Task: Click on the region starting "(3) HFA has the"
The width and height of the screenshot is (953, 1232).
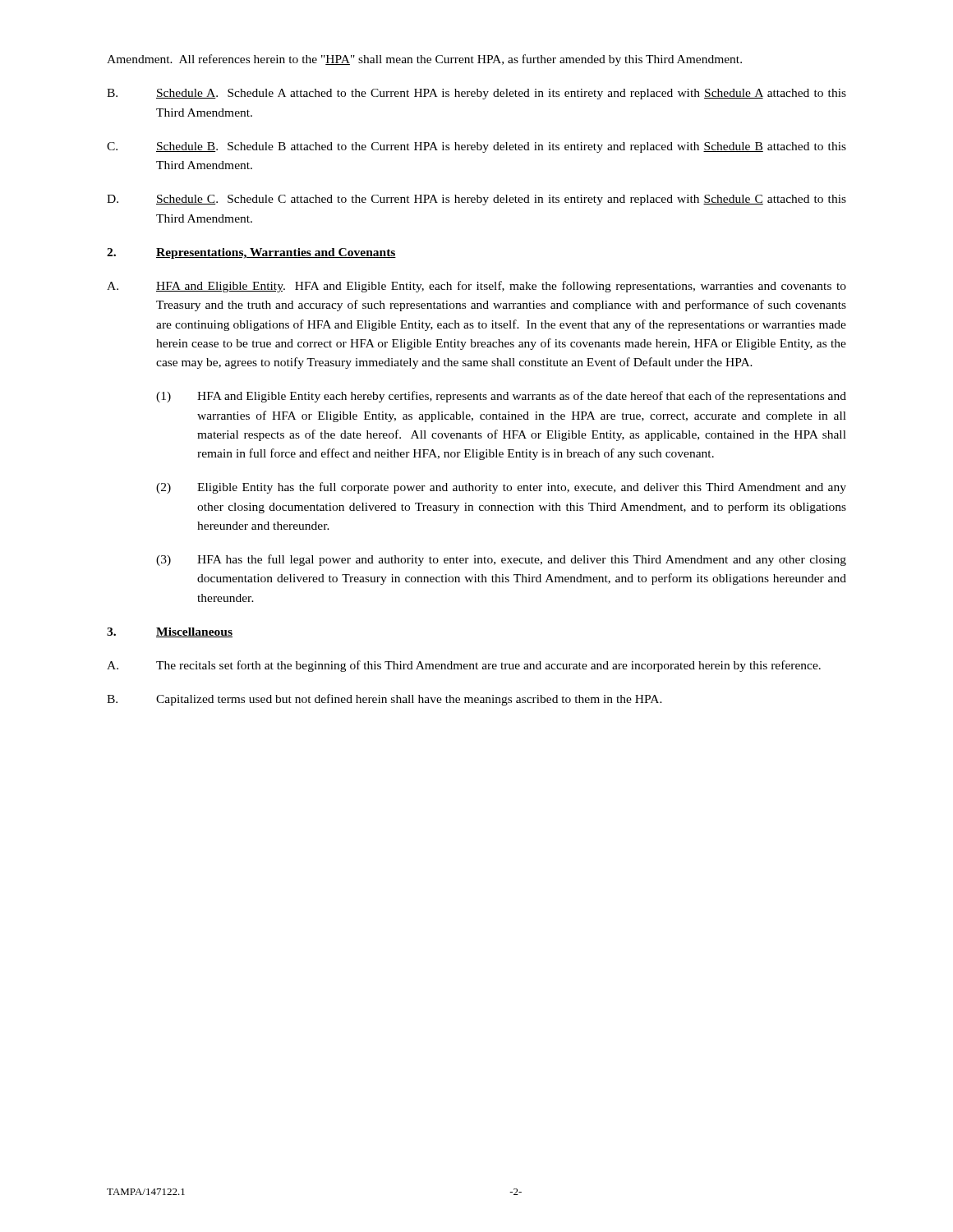Action: coord(501,578)
